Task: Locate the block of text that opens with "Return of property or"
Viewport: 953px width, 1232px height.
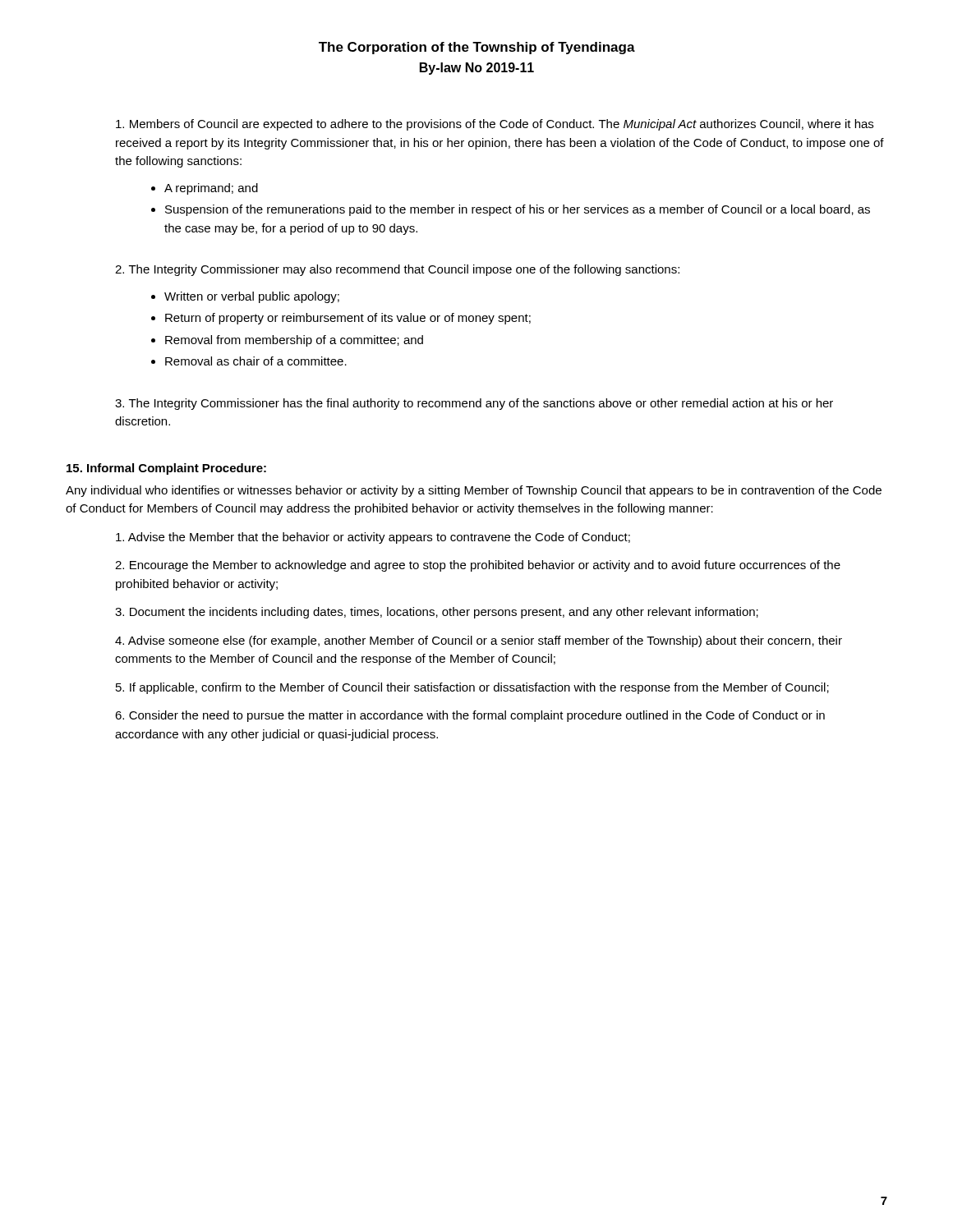Action: point(348,317)
